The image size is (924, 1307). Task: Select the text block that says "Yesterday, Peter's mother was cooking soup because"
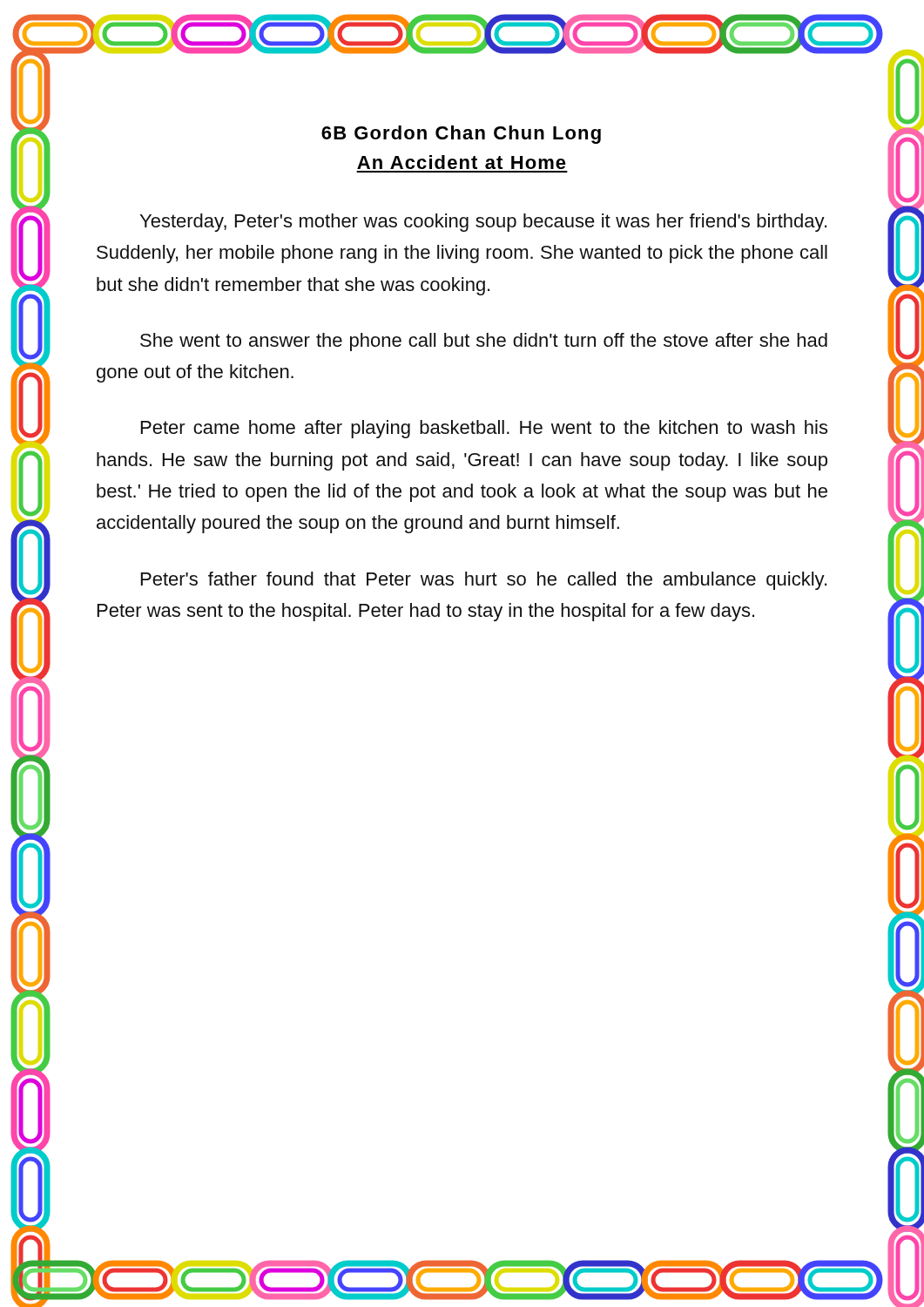pos(462,250)
